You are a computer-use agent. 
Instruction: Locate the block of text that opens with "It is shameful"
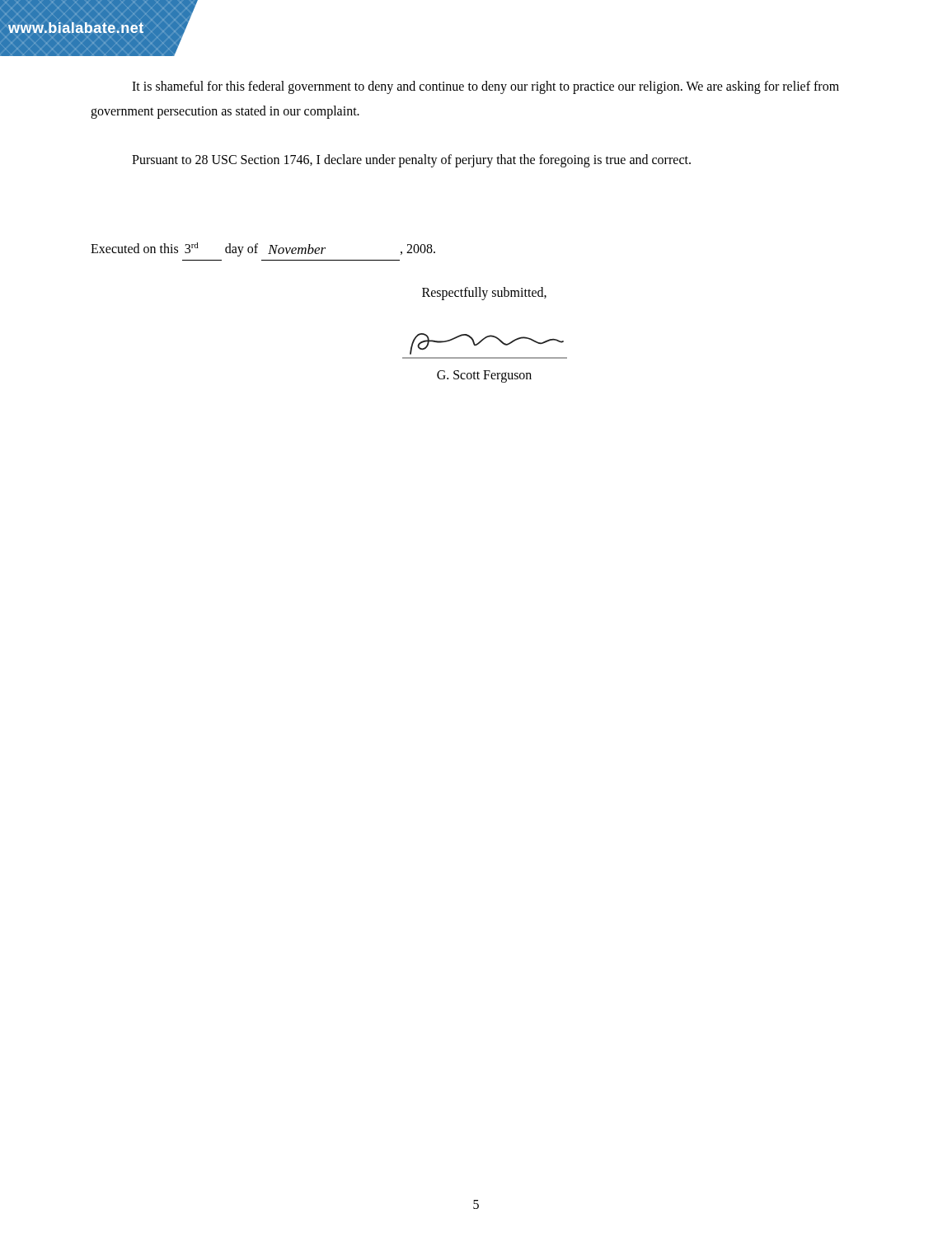click(x=484, y=99)
